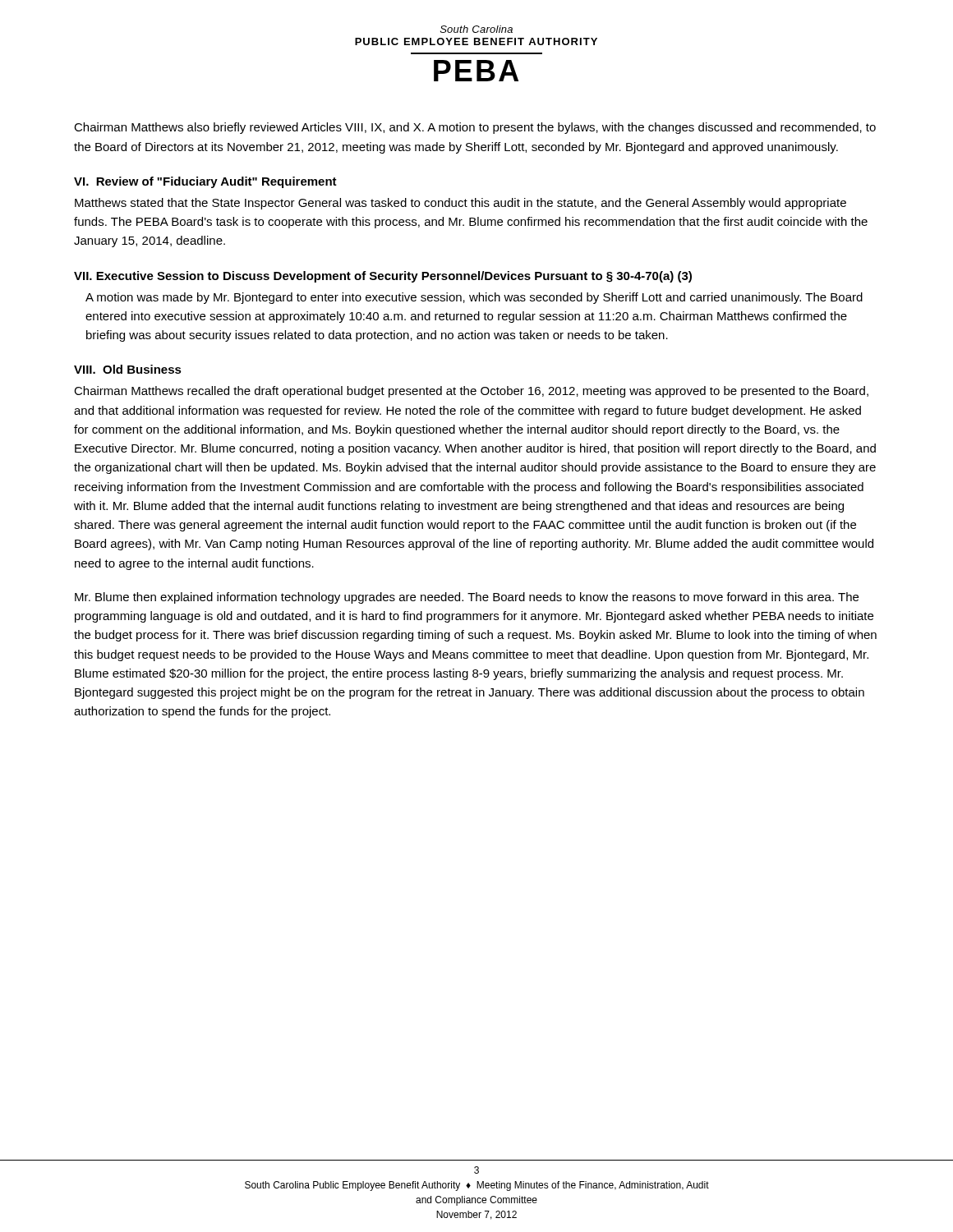Select the section header that says "VI. Review of "Fiduciary Audit" Requirement"
The height and width of the screenshot is (1232, 953).
tap(205, 181)
